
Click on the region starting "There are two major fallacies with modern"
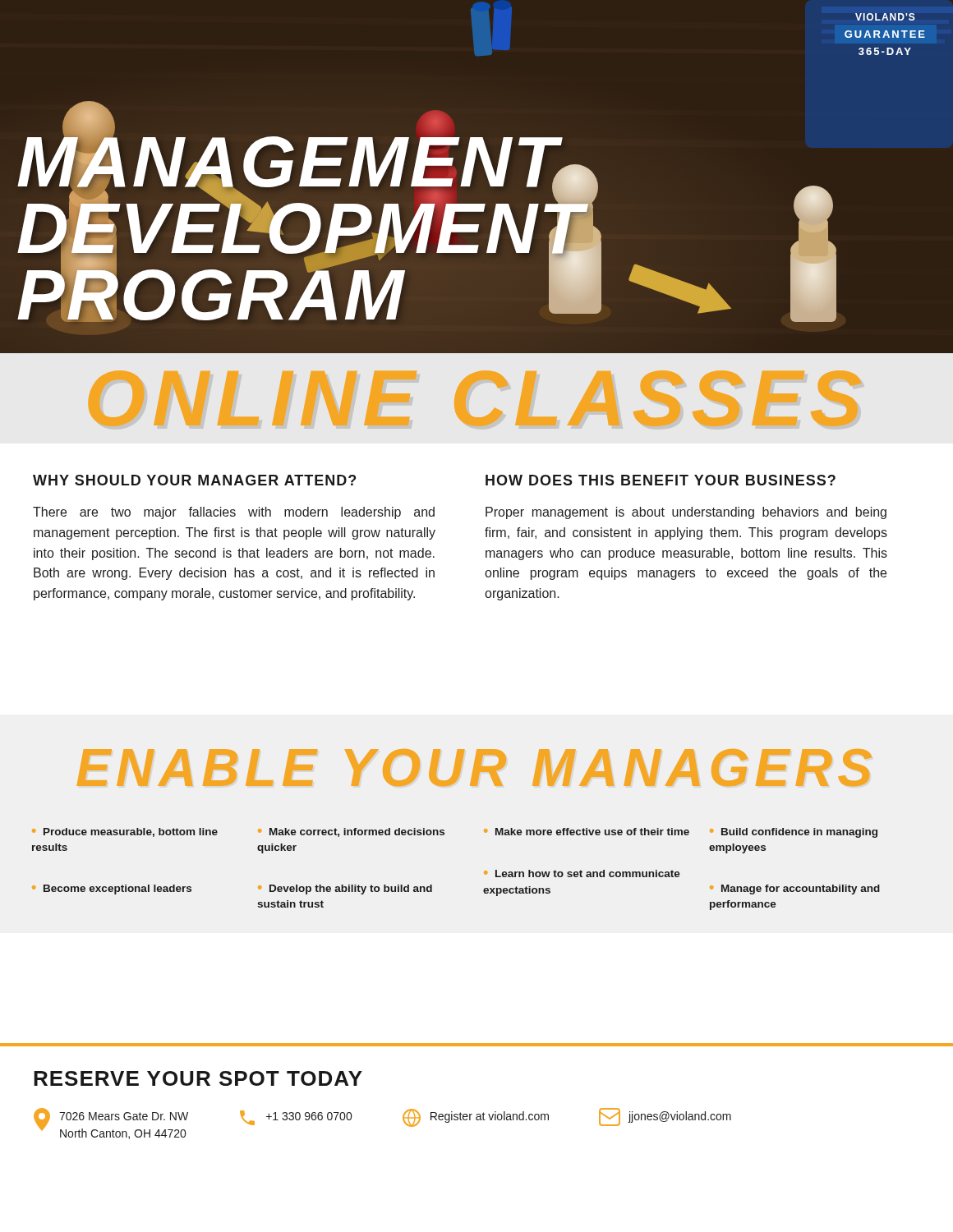(x=234, y=554)
